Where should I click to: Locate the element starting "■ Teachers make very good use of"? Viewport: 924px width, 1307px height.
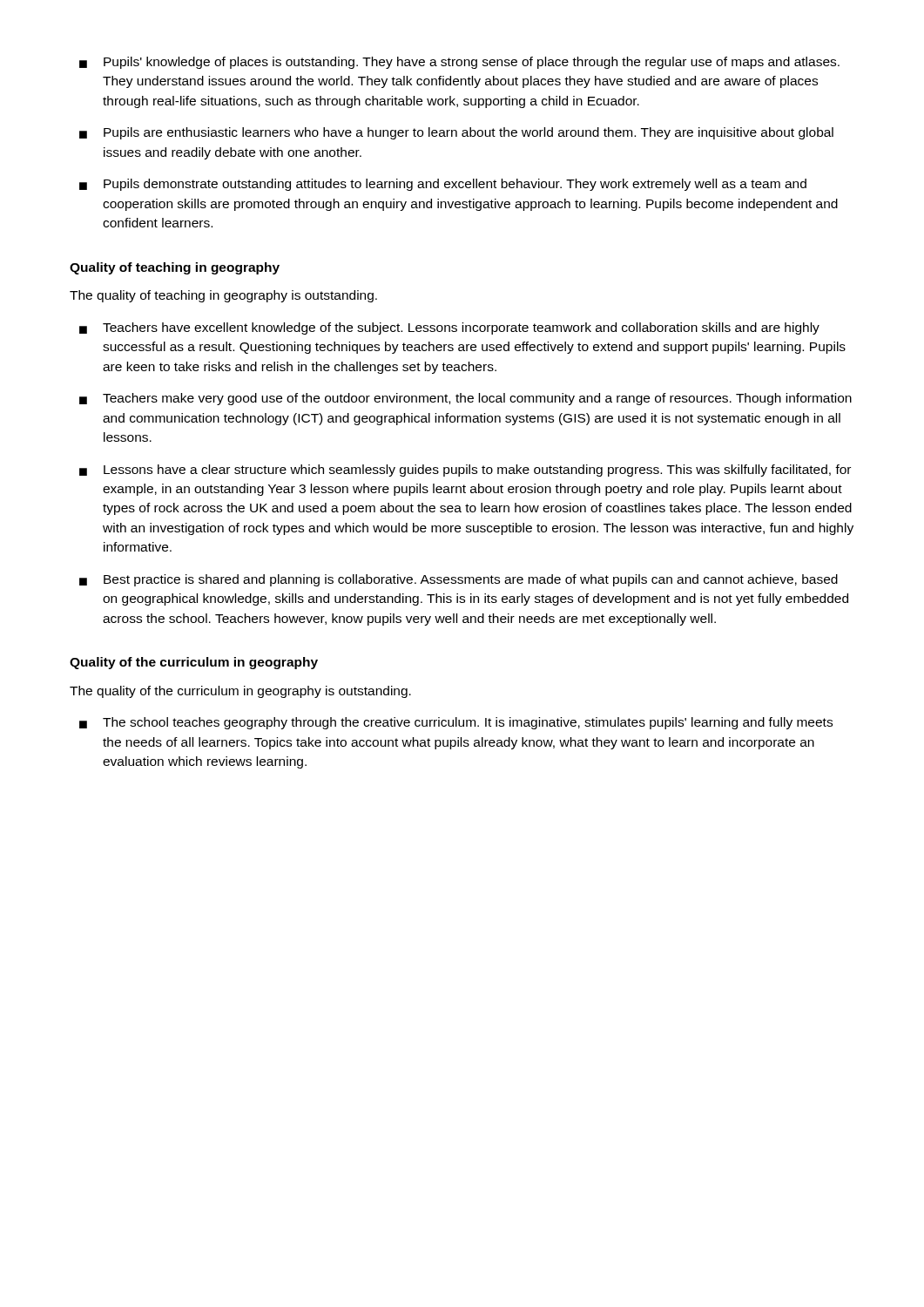coord(466,418)
